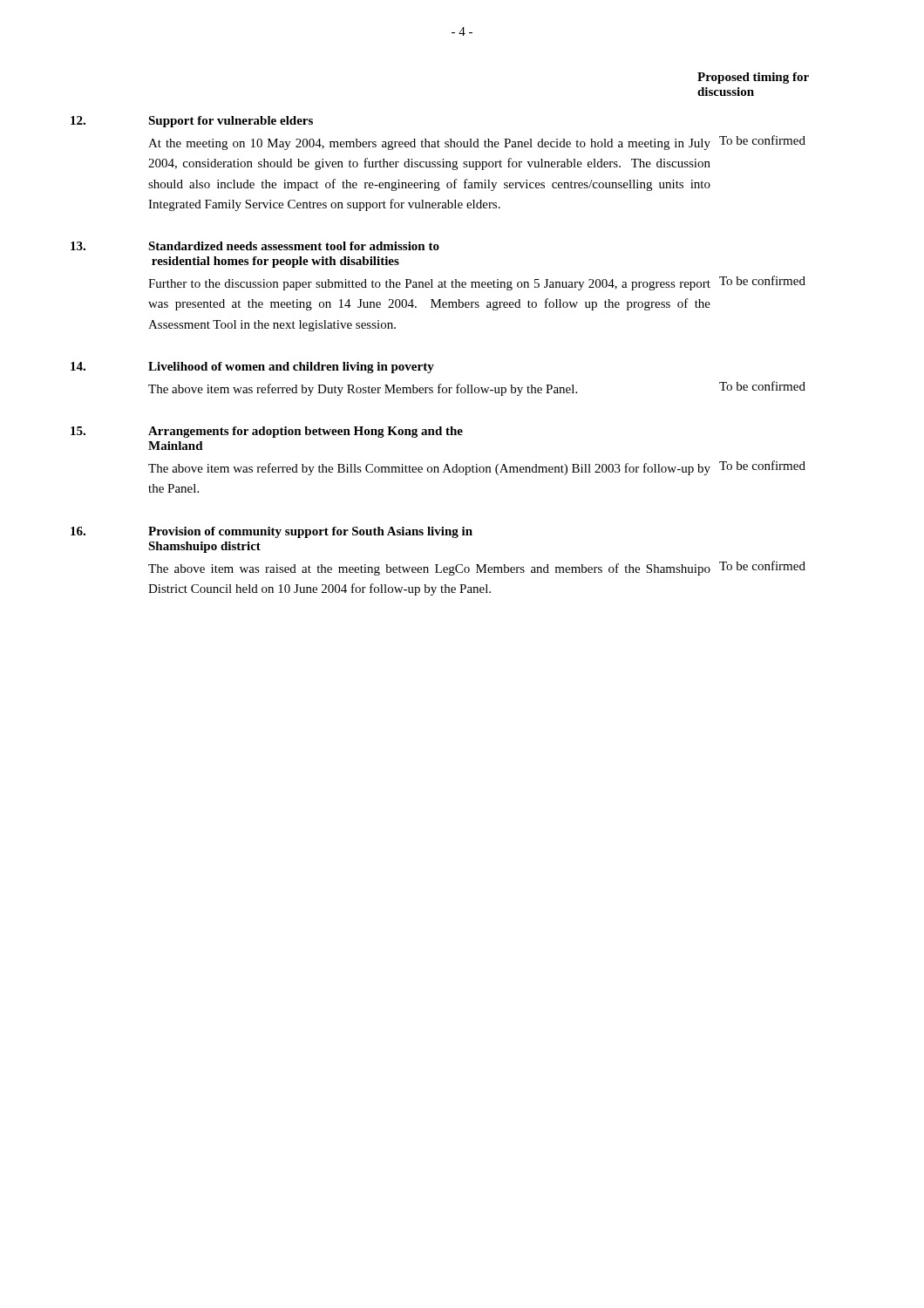Locate the passage starting "The above item was referred by the"
Screen dimensions: 1308x924
point(429,478)
